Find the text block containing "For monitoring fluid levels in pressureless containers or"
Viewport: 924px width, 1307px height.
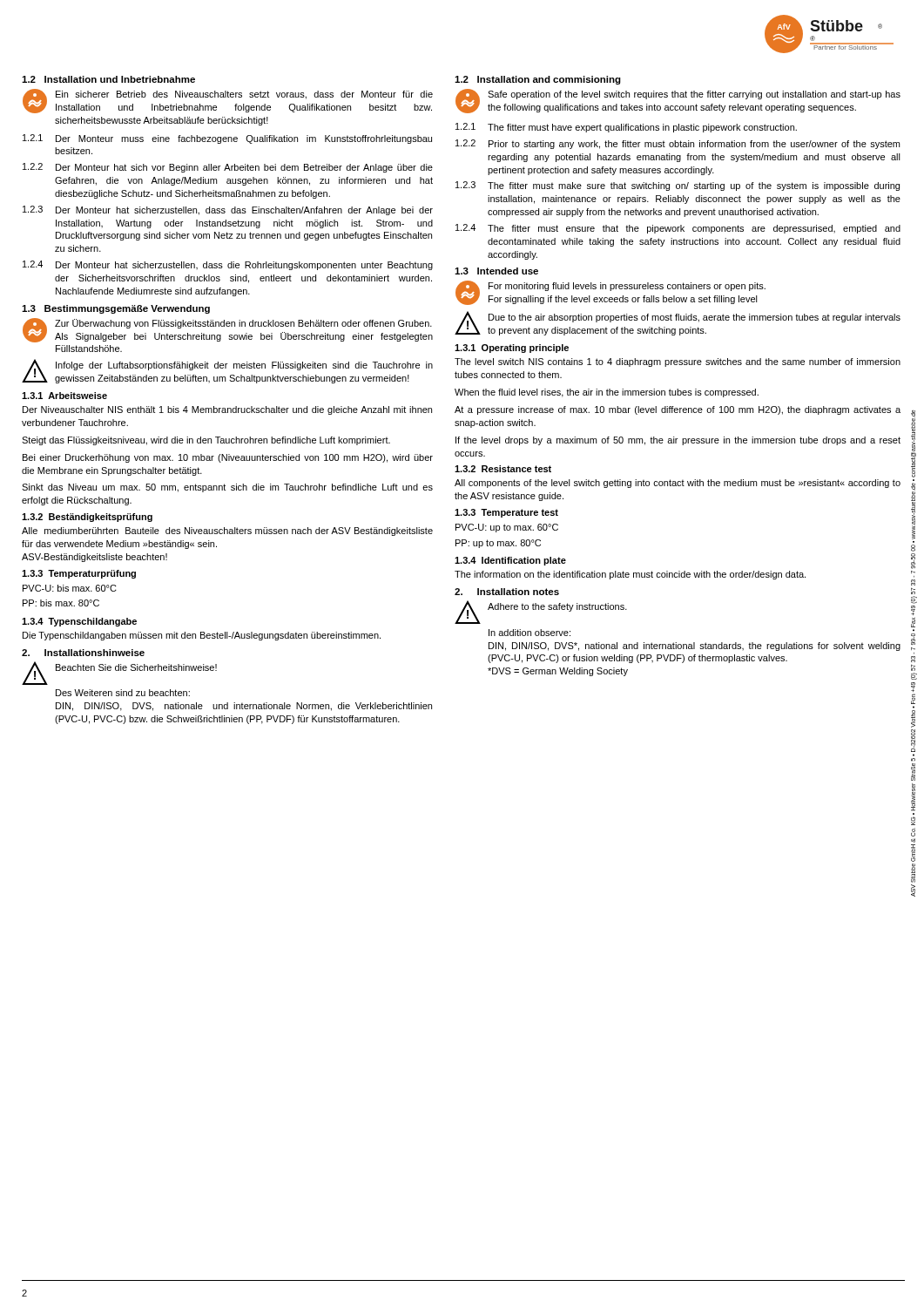[x=678, y=294]
